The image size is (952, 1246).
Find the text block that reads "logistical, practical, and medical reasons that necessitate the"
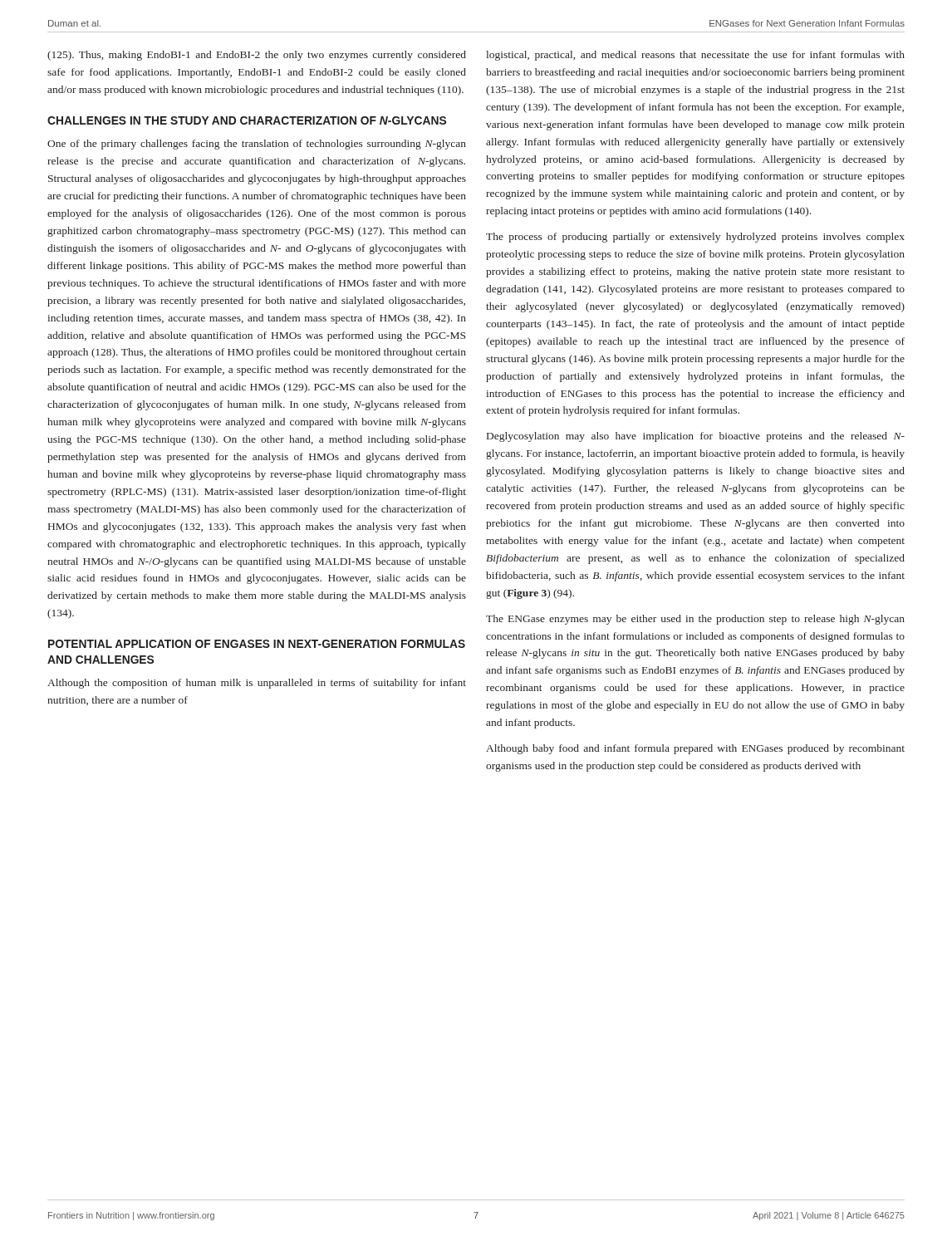coord(695,133)
